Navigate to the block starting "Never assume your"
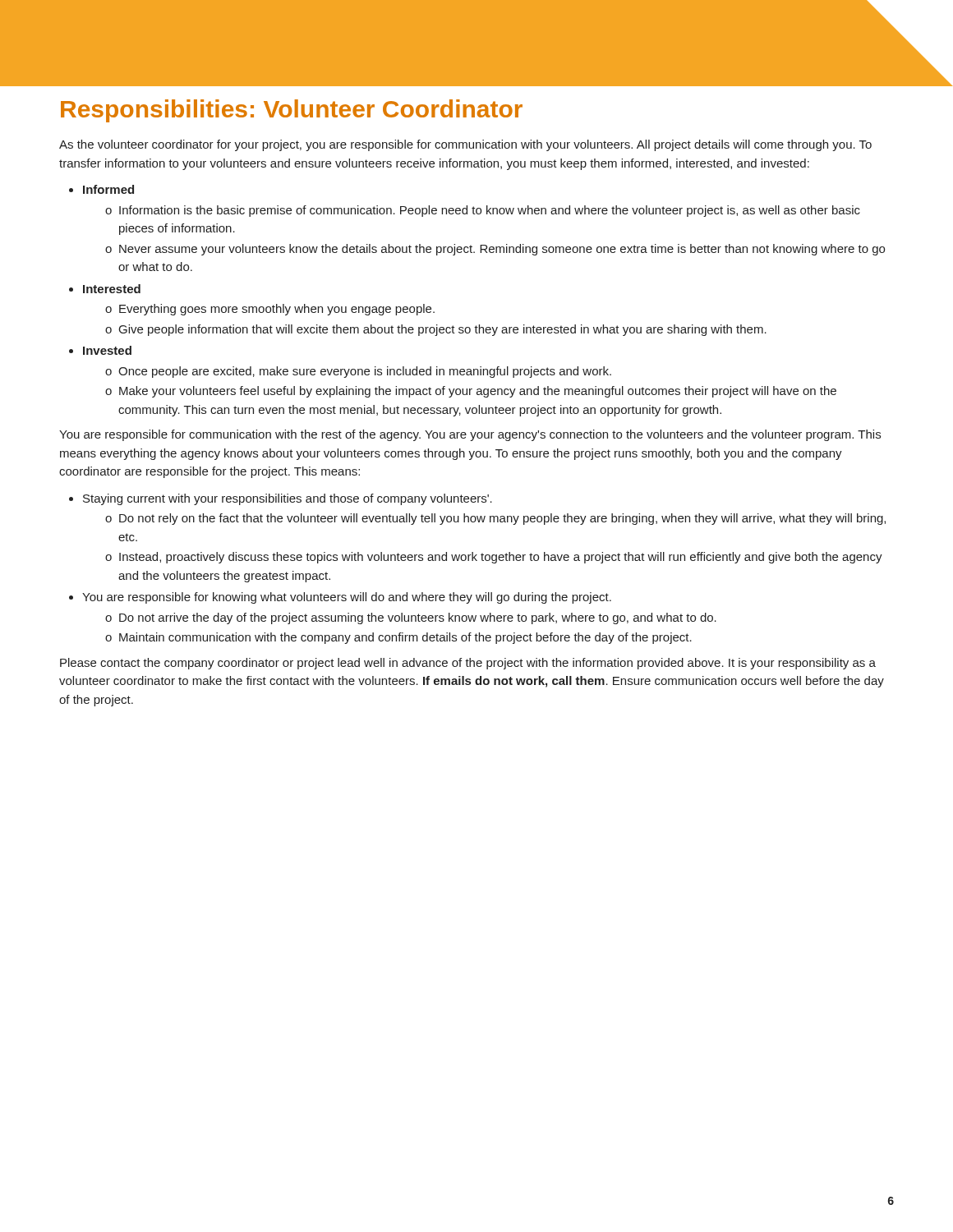Viewport: 953px width, 1232px height. (x=502, y=257)
